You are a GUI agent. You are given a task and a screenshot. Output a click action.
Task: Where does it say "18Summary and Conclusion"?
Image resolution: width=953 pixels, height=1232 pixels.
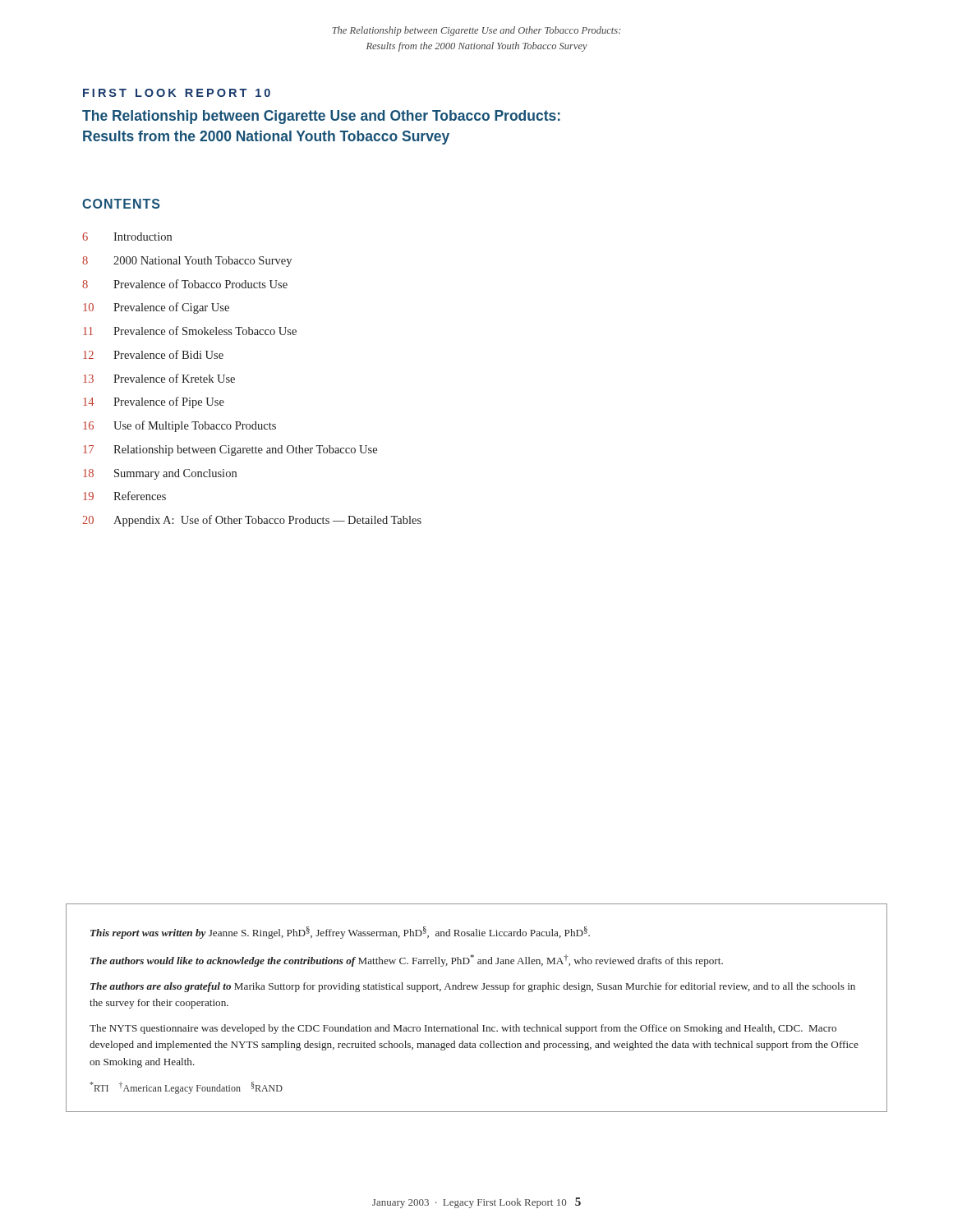pyautogui.click(x=160, y=473)
